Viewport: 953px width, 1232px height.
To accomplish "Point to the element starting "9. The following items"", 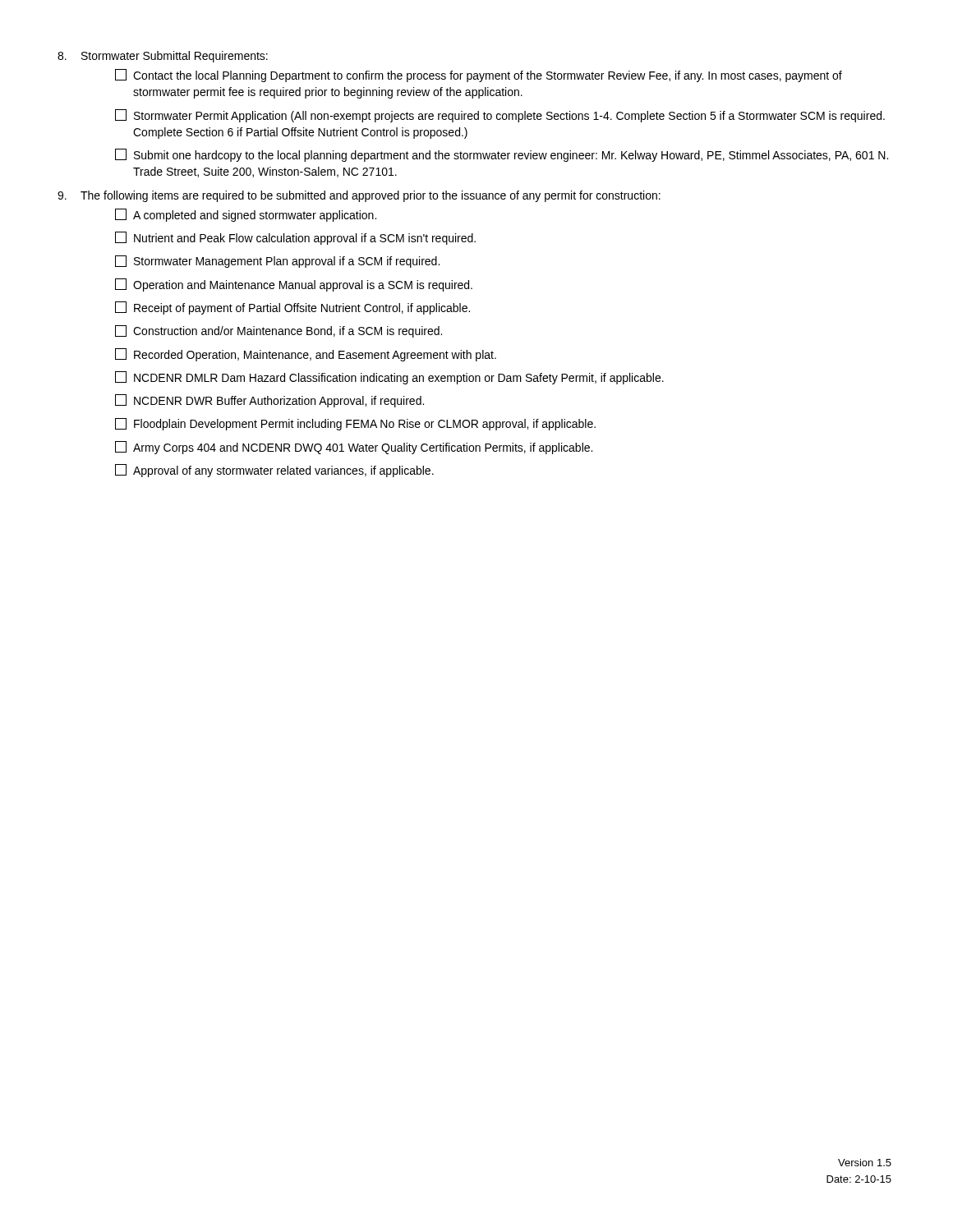I will click(x=476, y=195).
